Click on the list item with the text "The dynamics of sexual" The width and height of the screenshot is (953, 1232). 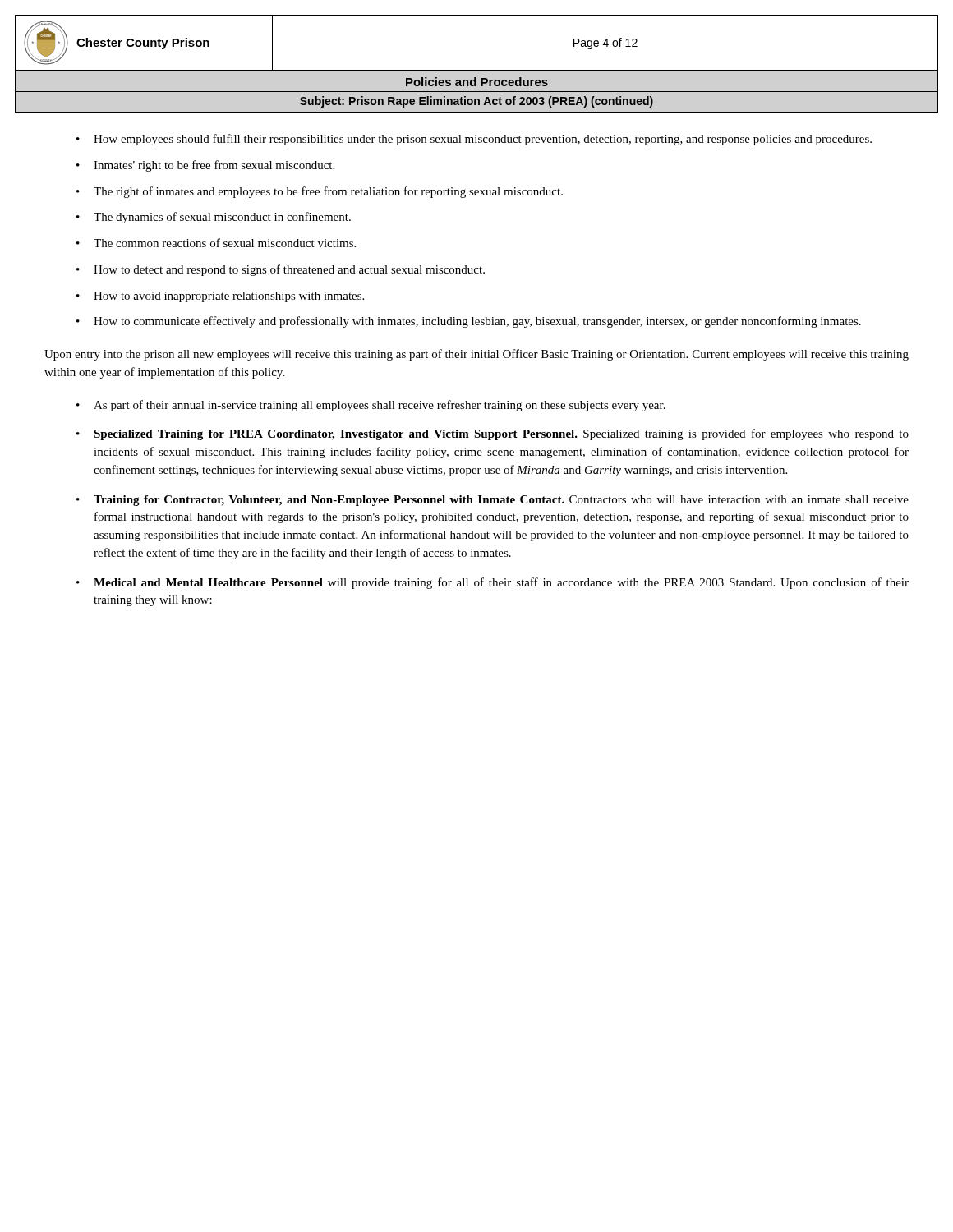223,217
